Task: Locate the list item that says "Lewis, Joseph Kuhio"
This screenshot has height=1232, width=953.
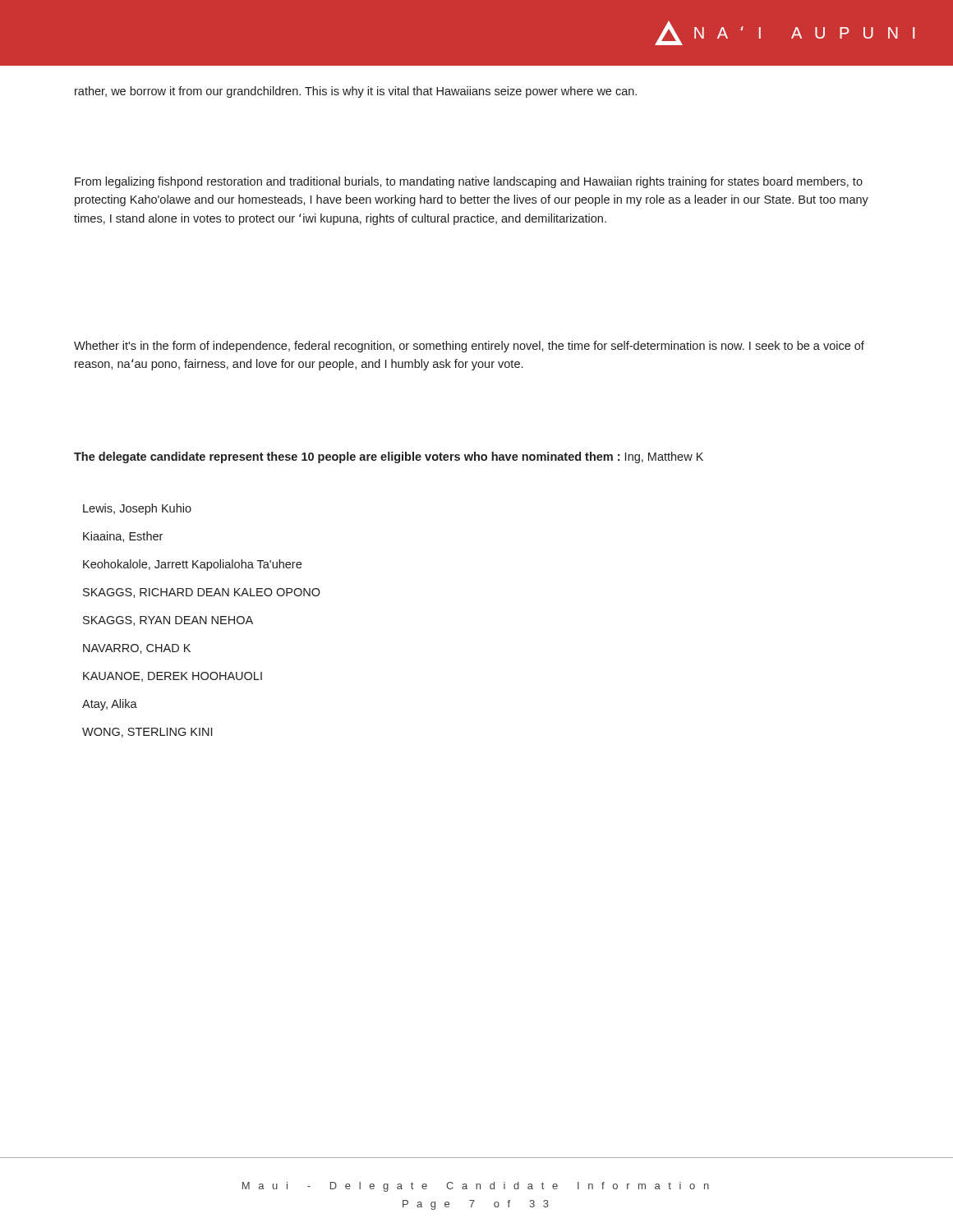Action: click(x=137, y=508)
